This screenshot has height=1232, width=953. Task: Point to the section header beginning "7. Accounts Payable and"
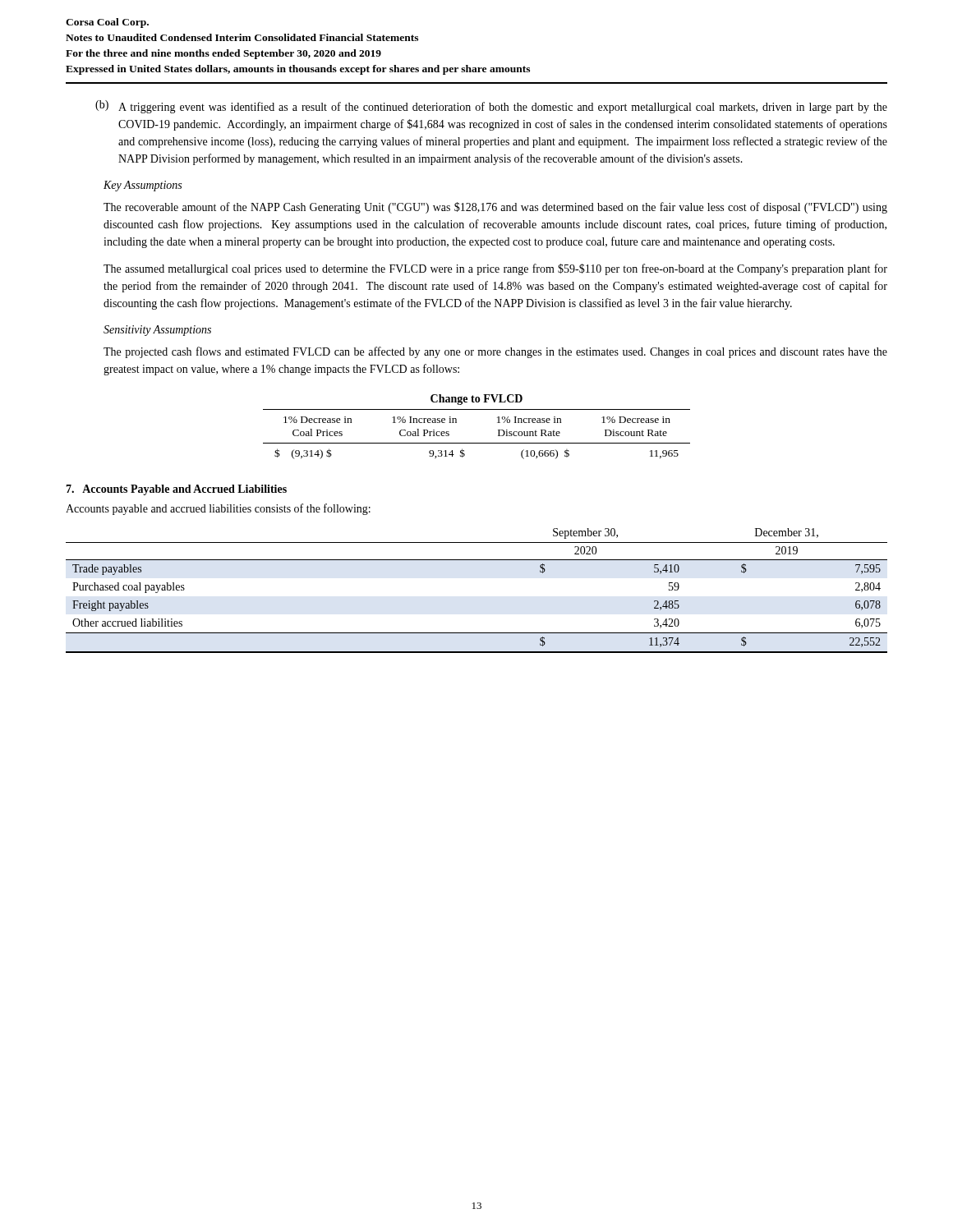point(176,489)
